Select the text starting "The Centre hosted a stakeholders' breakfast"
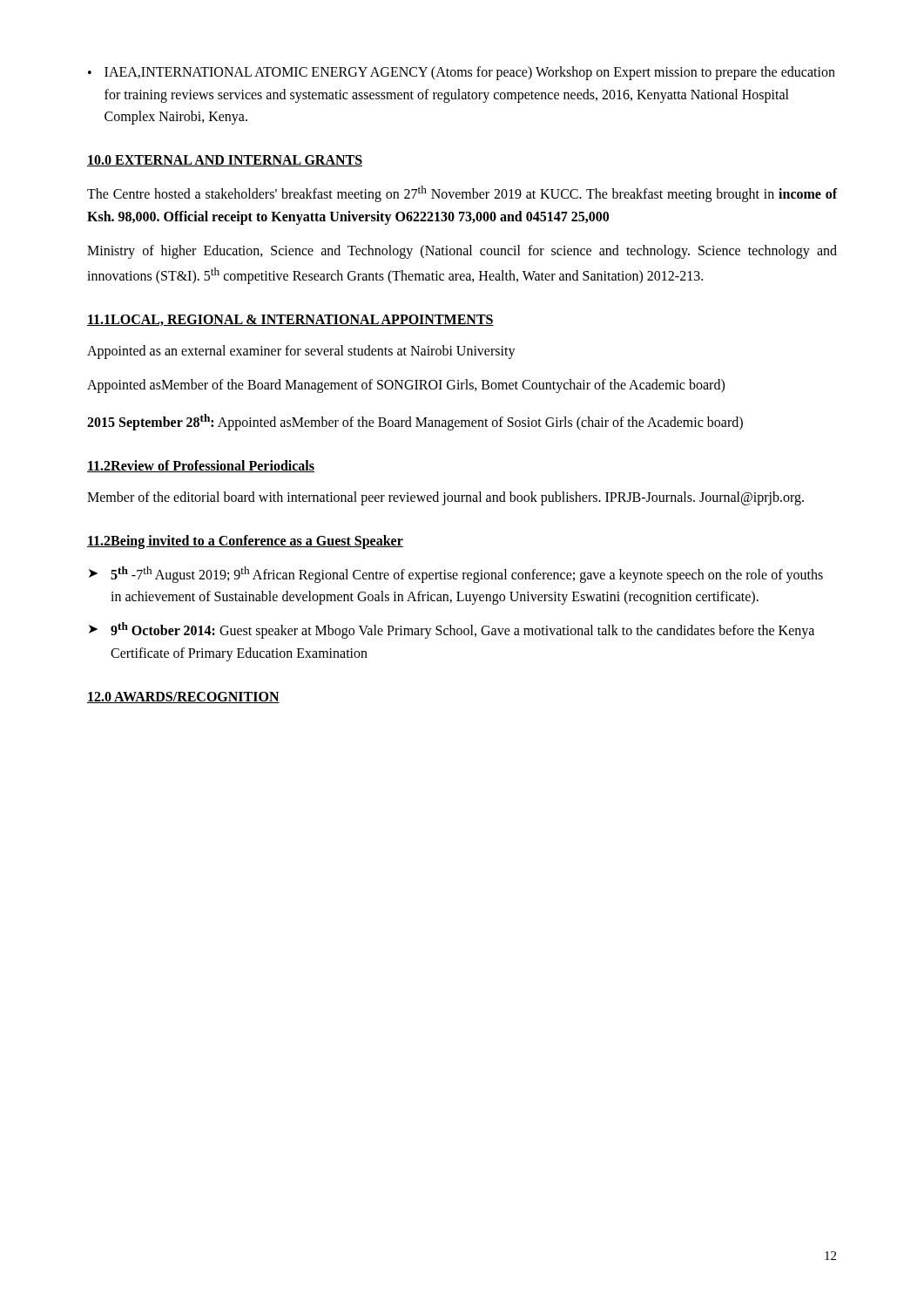924x1307 pixels. (462, 203)
